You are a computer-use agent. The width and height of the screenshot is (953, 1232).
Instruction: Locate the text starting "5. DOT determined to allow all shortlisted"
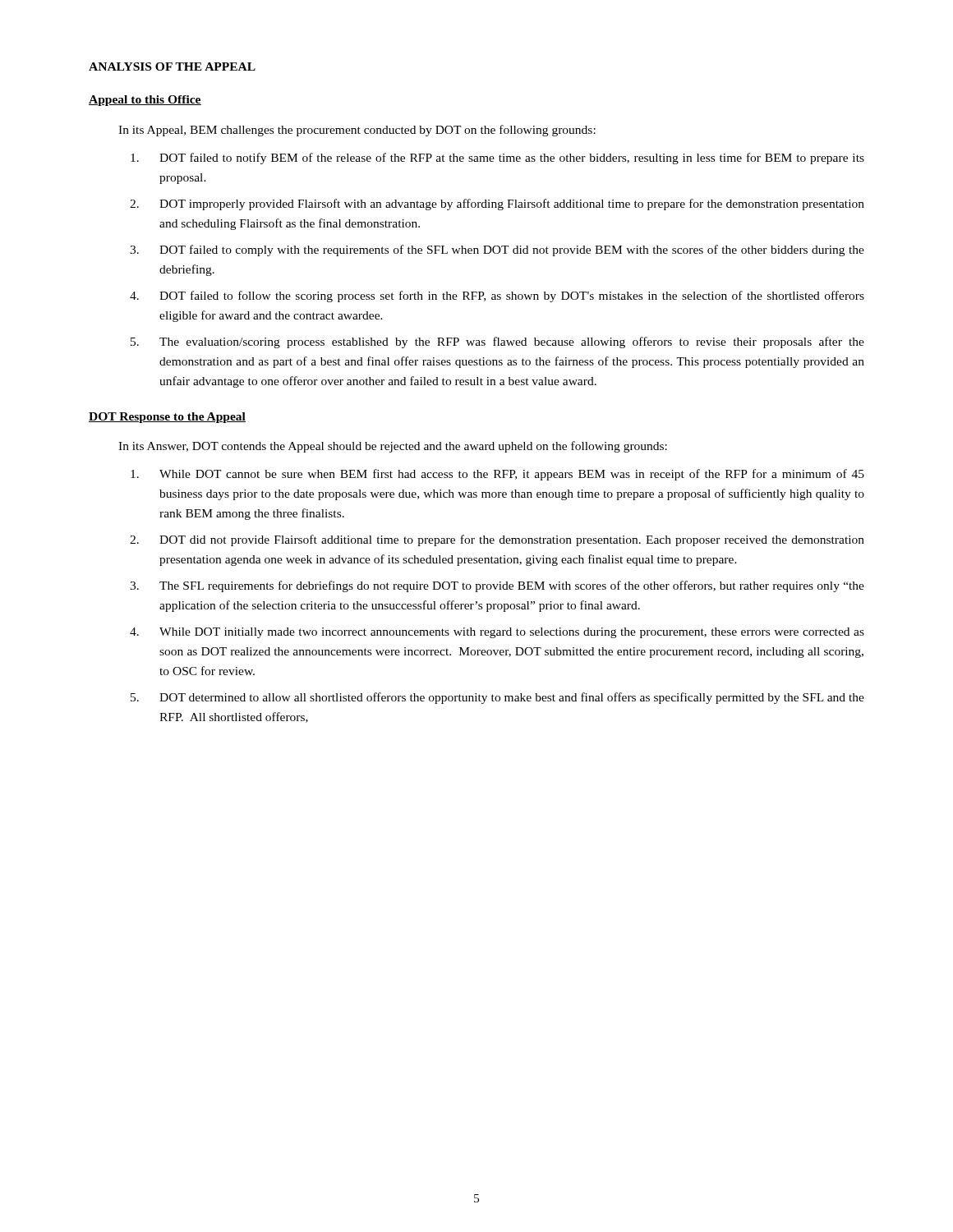(x=493, y=707)
